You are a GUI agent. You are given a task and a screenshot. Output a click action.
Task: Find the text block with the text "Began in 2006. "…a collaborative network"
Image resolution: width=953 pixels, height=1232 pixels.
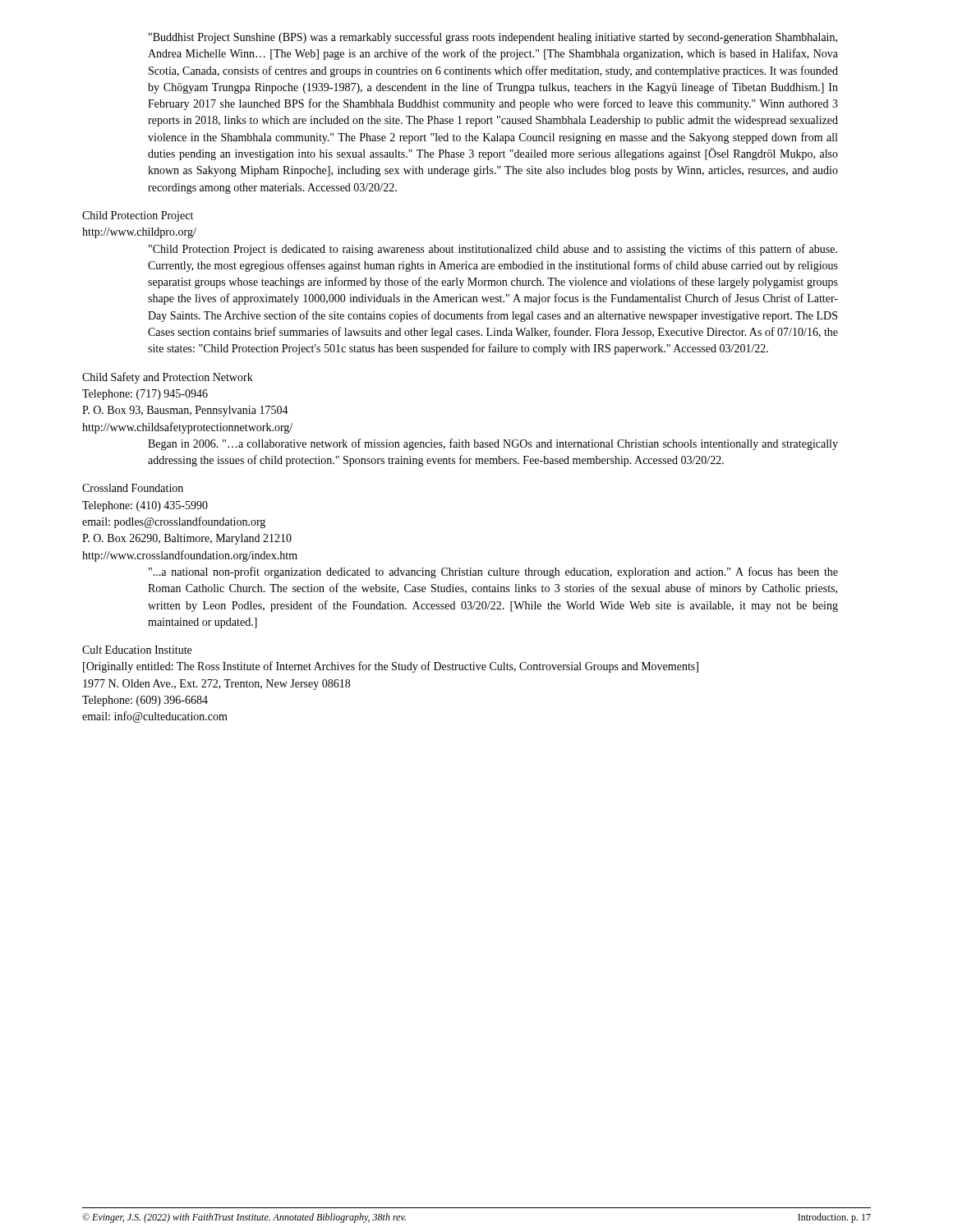[493, 453]
